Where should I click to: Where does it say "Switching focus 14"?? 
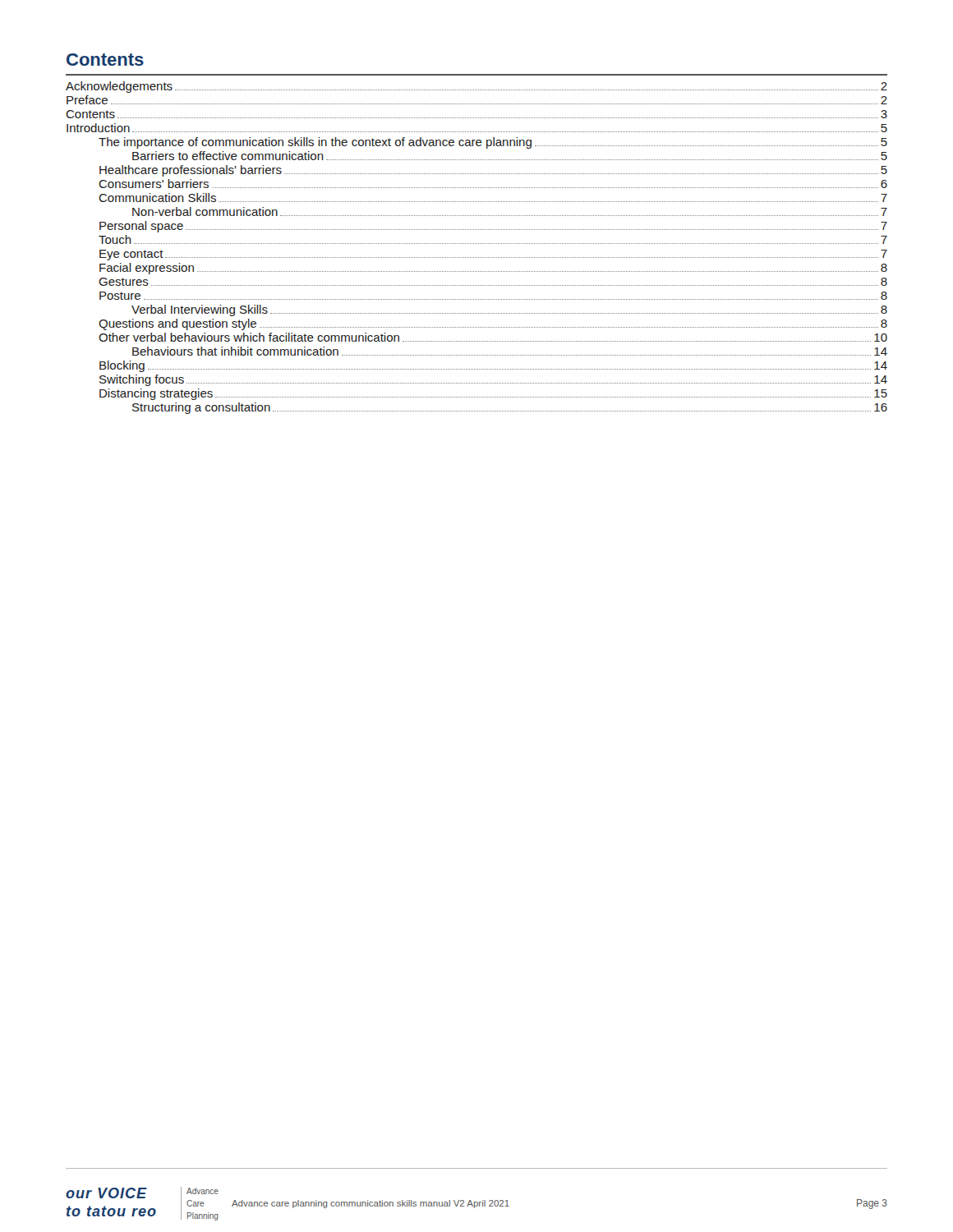point(493,379)
